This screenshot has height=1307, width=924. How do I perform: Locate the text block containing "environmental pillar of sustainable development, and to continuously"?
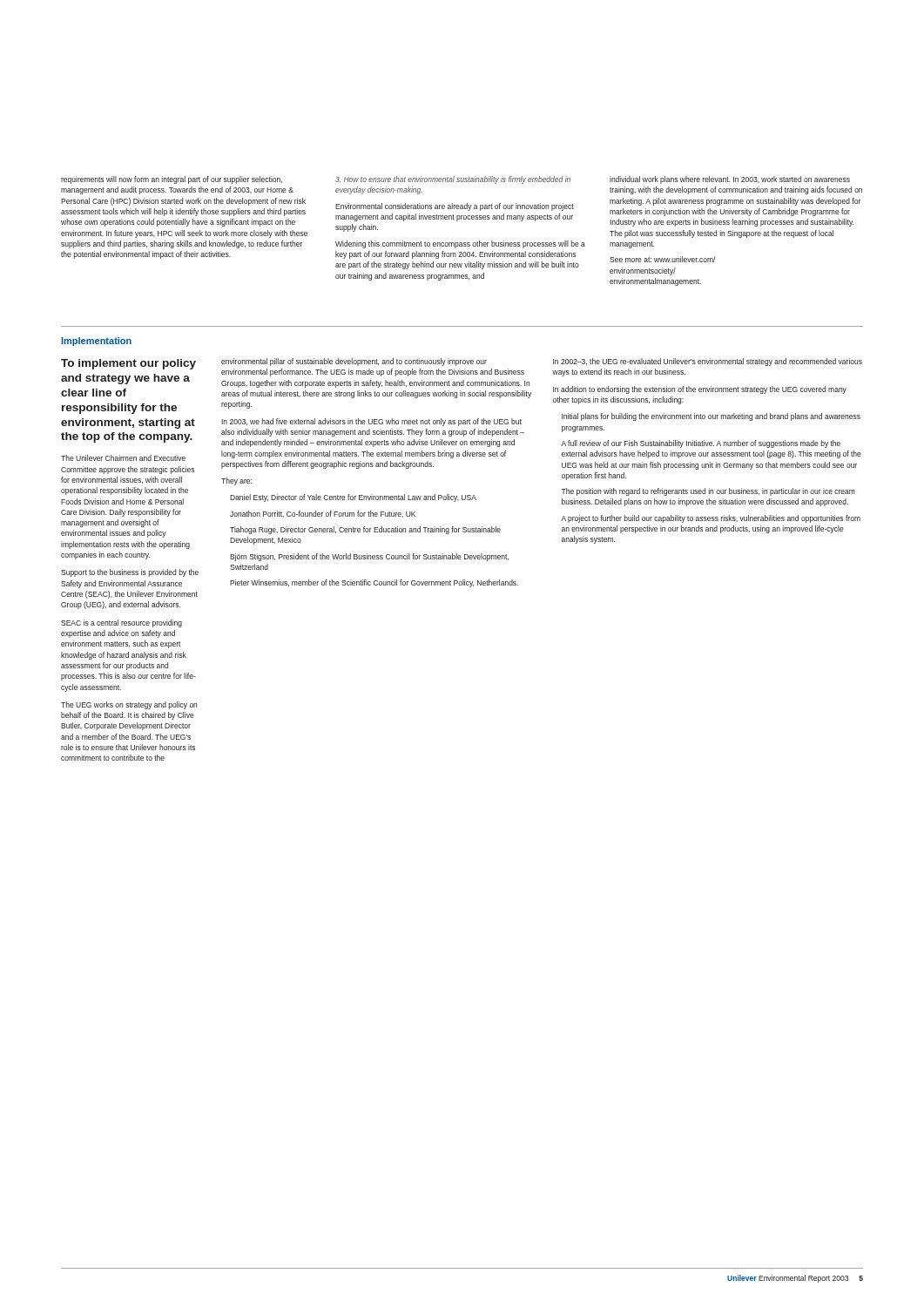376,473
